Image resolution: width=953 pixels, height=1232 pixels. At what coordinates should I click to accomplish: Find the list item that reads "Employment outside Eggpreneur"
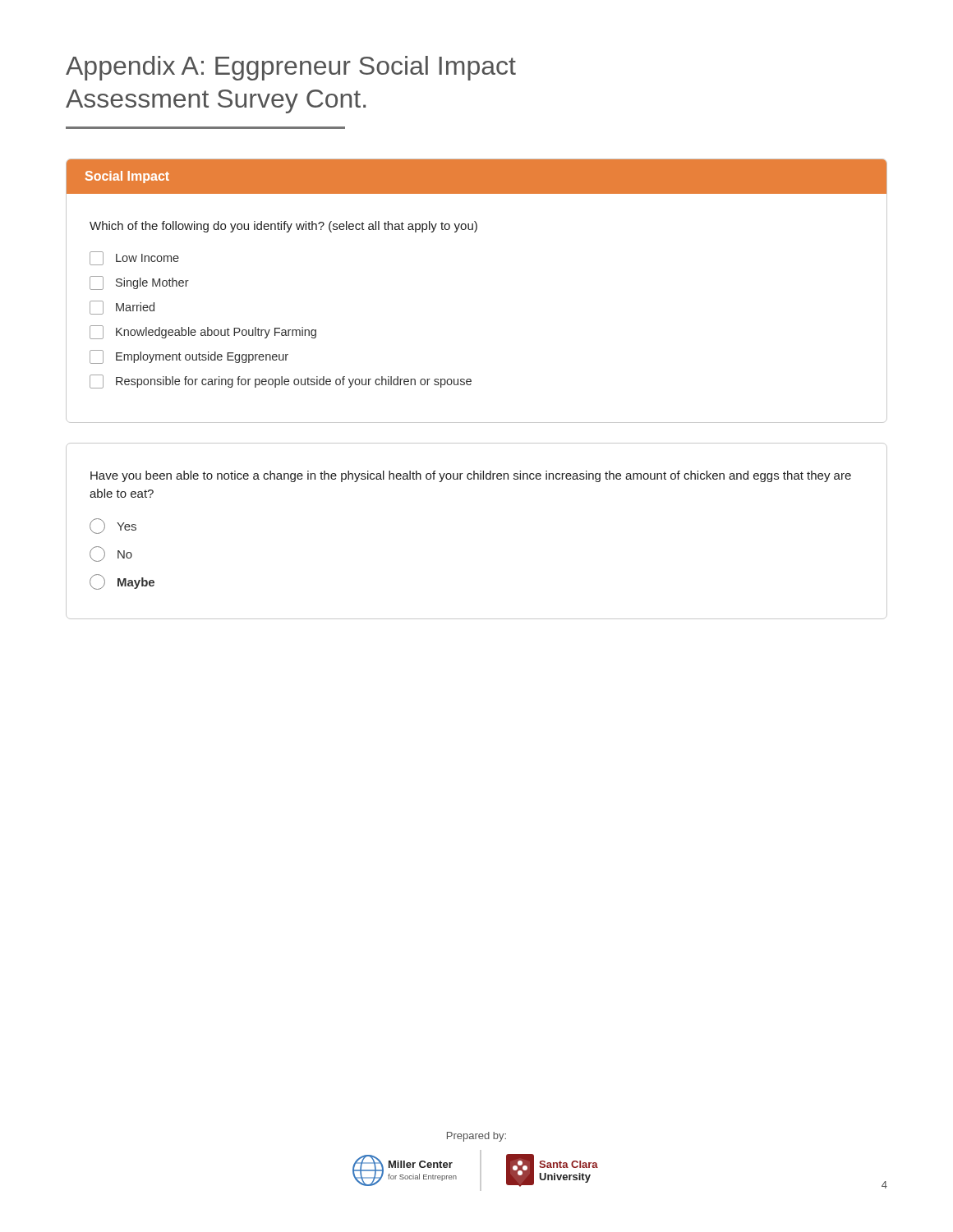click(x=189, y=357)
